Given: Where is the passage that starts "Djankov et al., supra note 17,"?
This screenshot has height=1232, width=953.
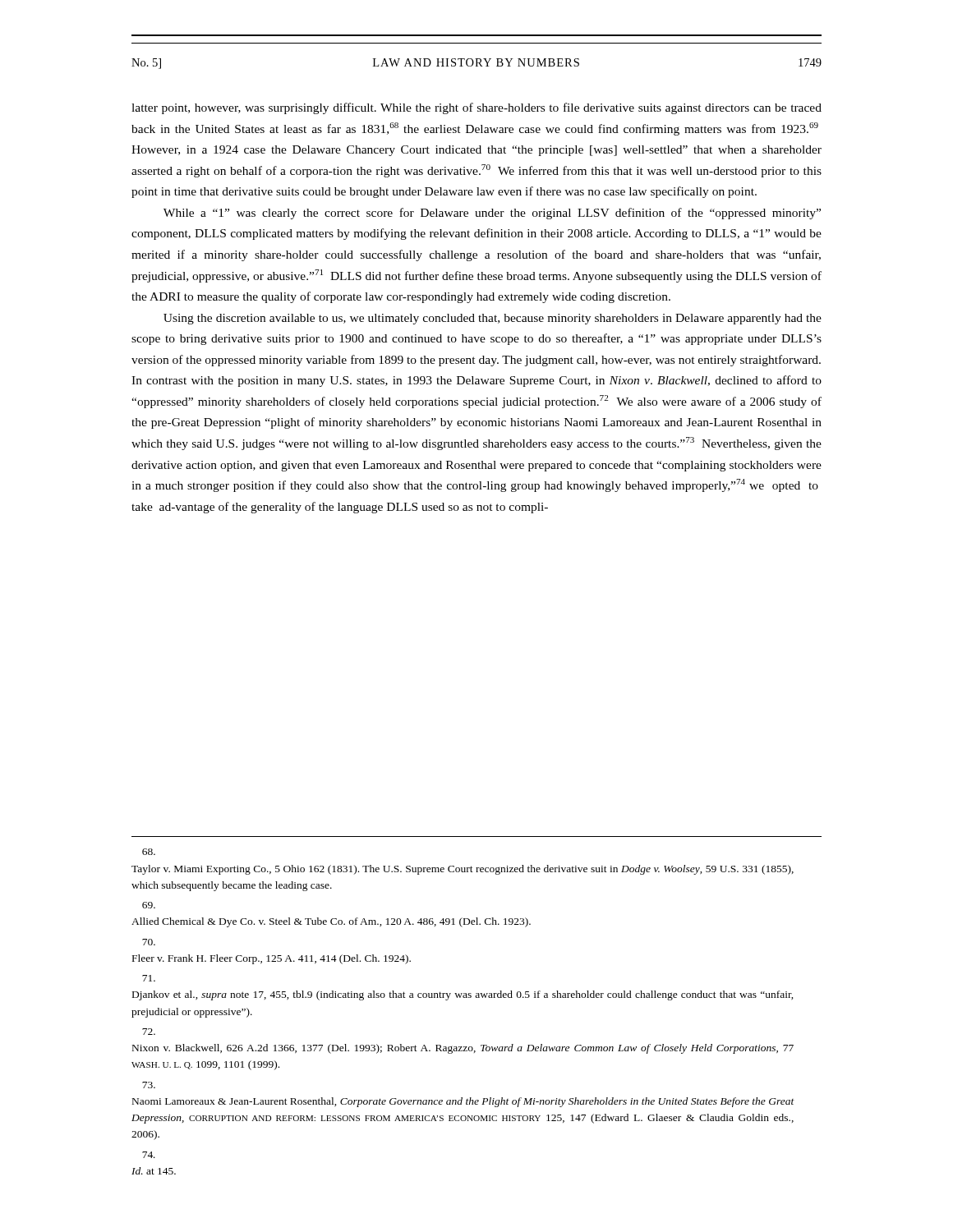Looking at the screenshot, I should click(x=476, y=995).
